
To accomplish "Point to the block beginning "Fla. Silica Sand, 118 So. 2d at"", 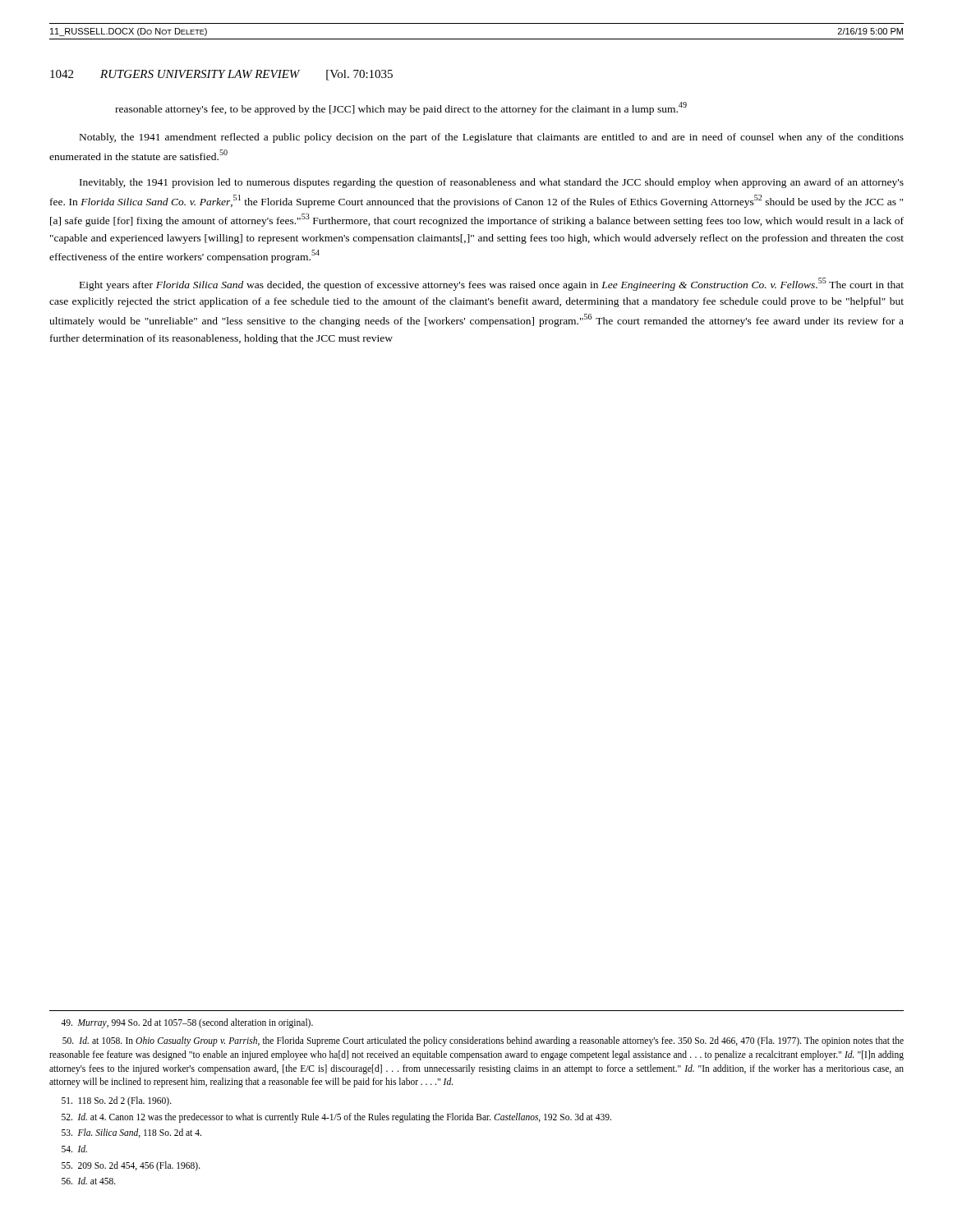I will coord(126,1133).
